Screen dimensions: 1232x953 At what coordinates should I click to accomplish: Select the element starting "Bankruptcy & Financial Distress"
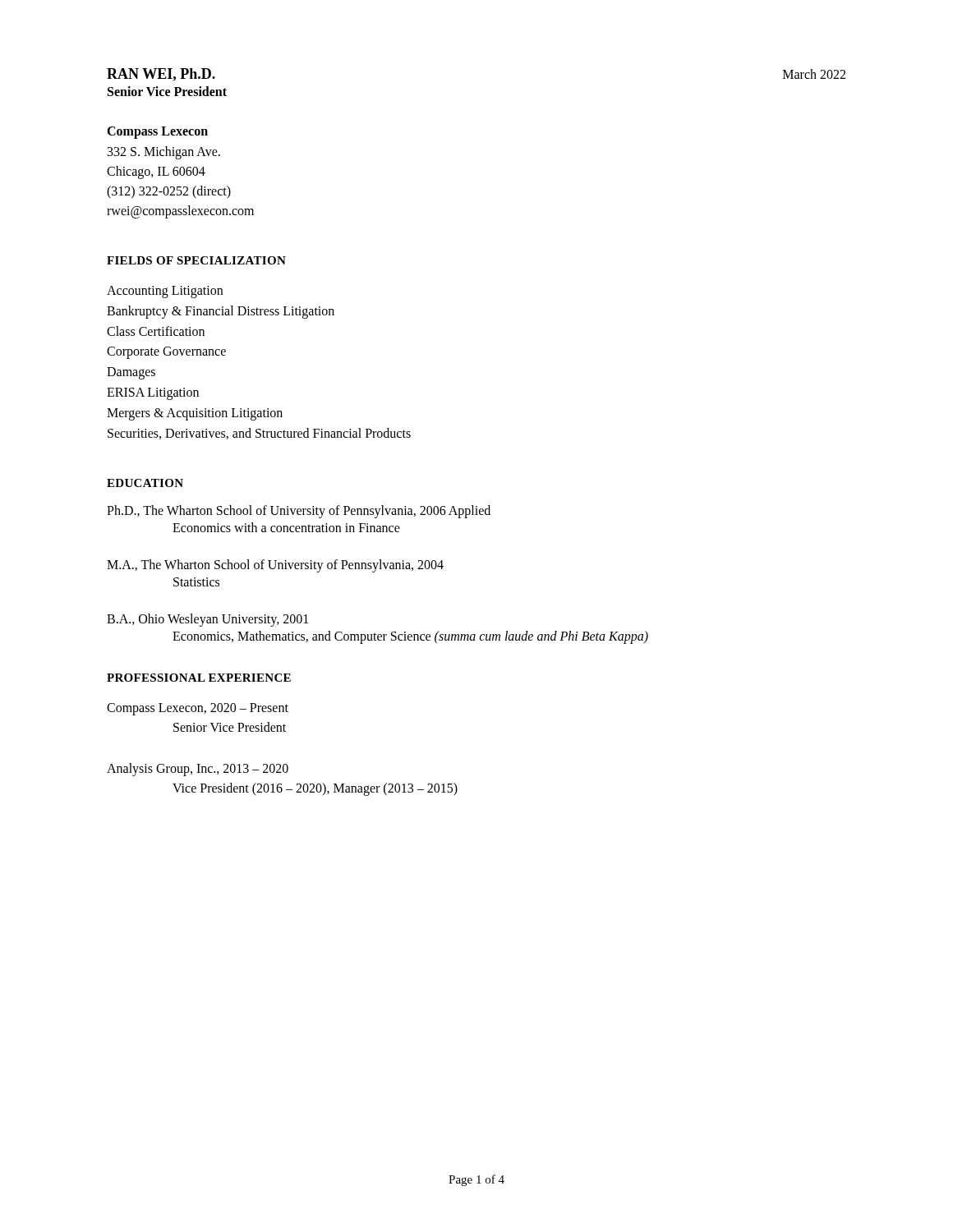[x=221, y=311]
